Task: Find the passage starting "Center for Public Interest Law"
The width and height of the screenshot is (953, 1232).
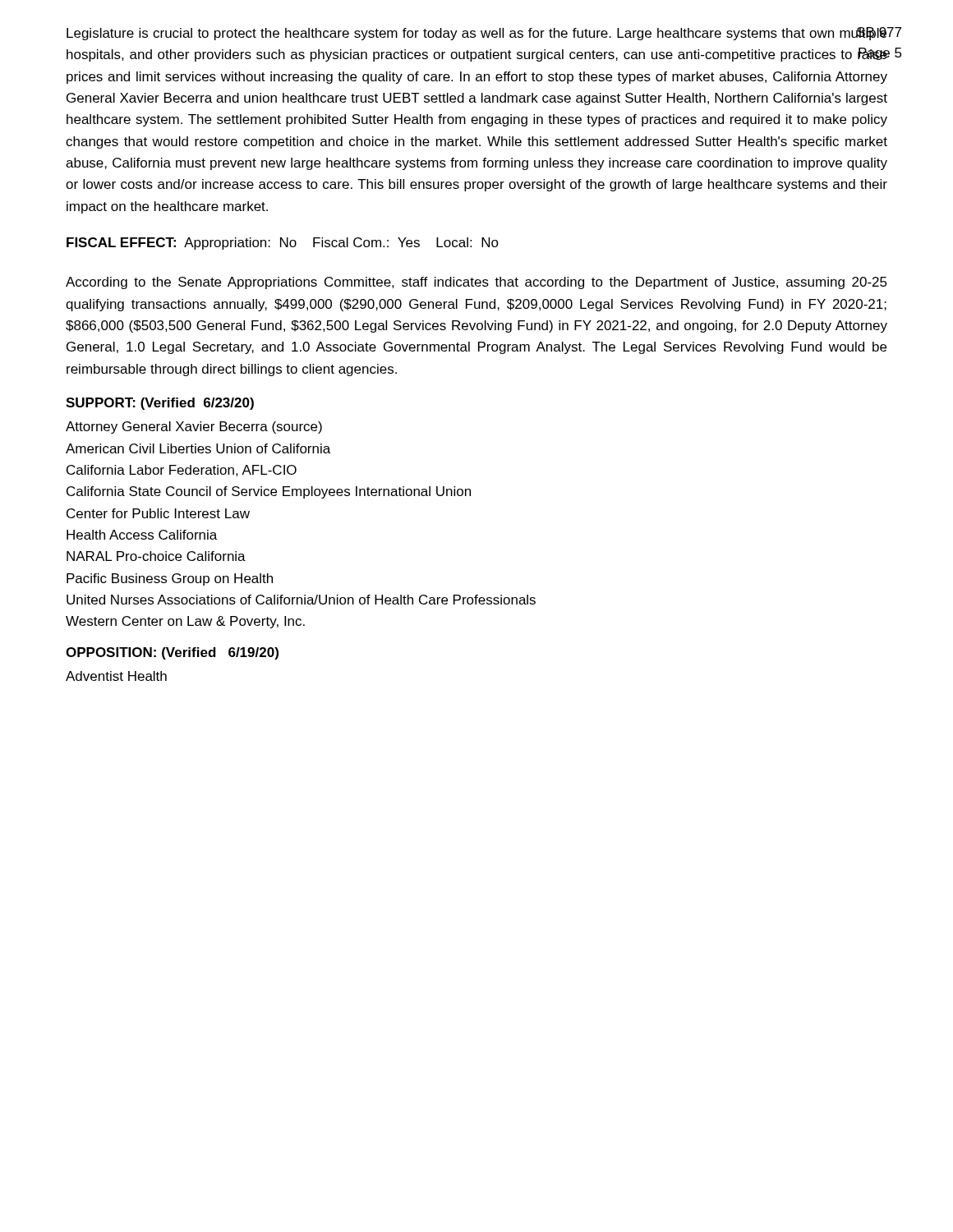Action: click(158, 513)
